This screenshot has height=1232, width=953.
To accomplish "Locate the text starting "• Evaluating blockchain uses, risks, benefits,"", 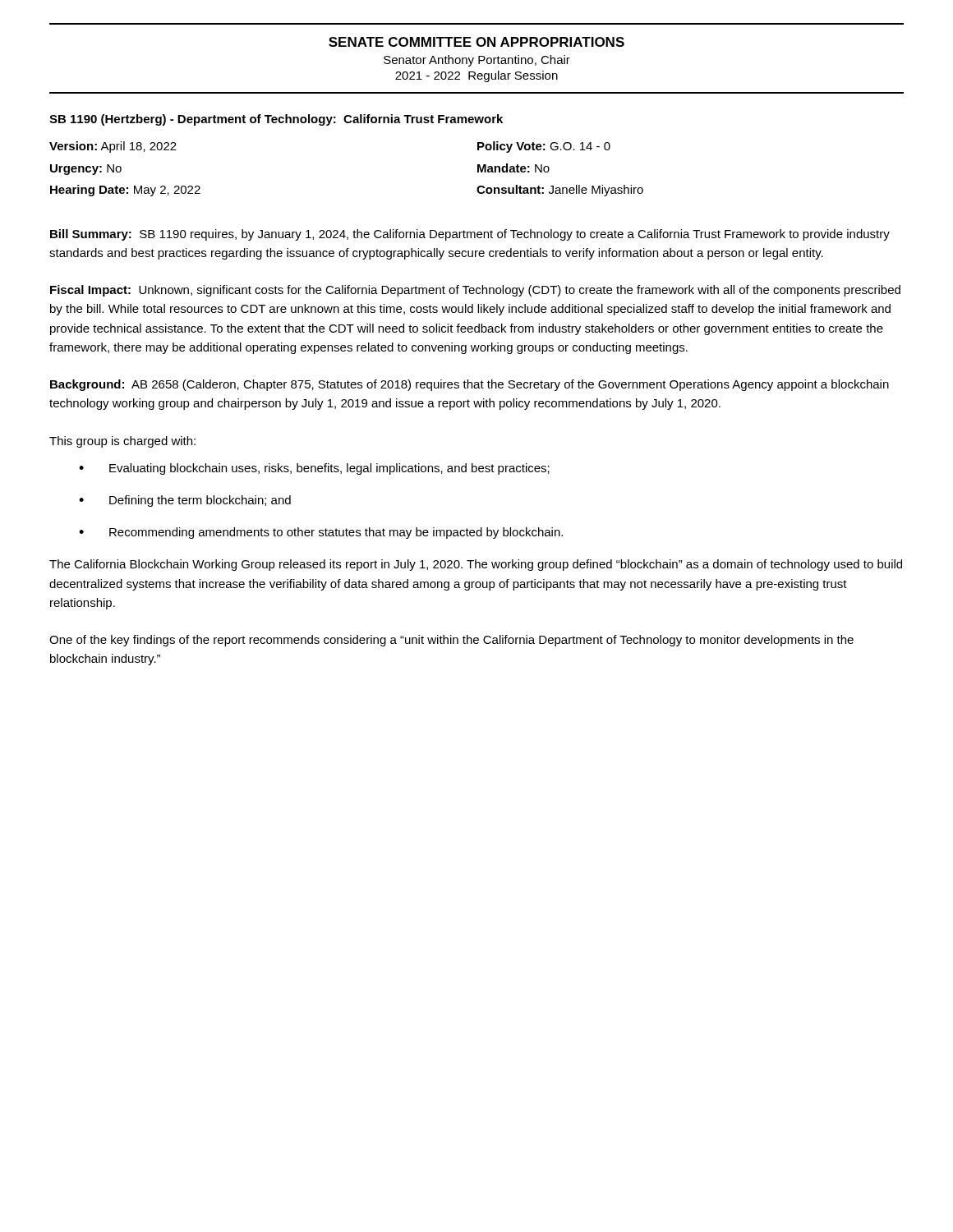I will click(476, 468).
